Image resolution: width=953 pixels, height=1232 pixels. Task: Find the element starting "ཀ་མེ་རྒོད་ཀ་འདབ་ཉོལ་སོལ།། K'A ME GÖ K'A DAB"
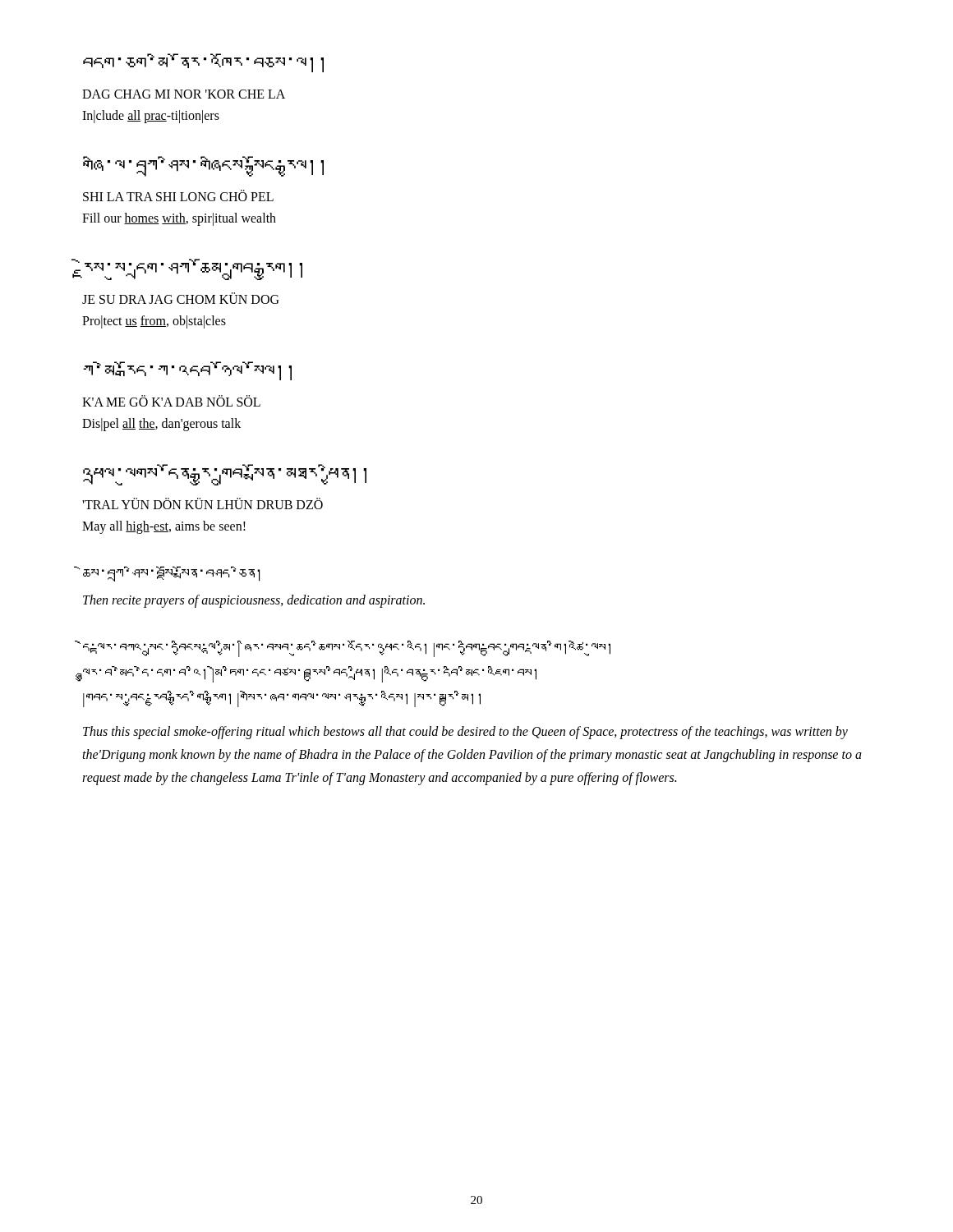pyautogui.click(x=187, y=371)
